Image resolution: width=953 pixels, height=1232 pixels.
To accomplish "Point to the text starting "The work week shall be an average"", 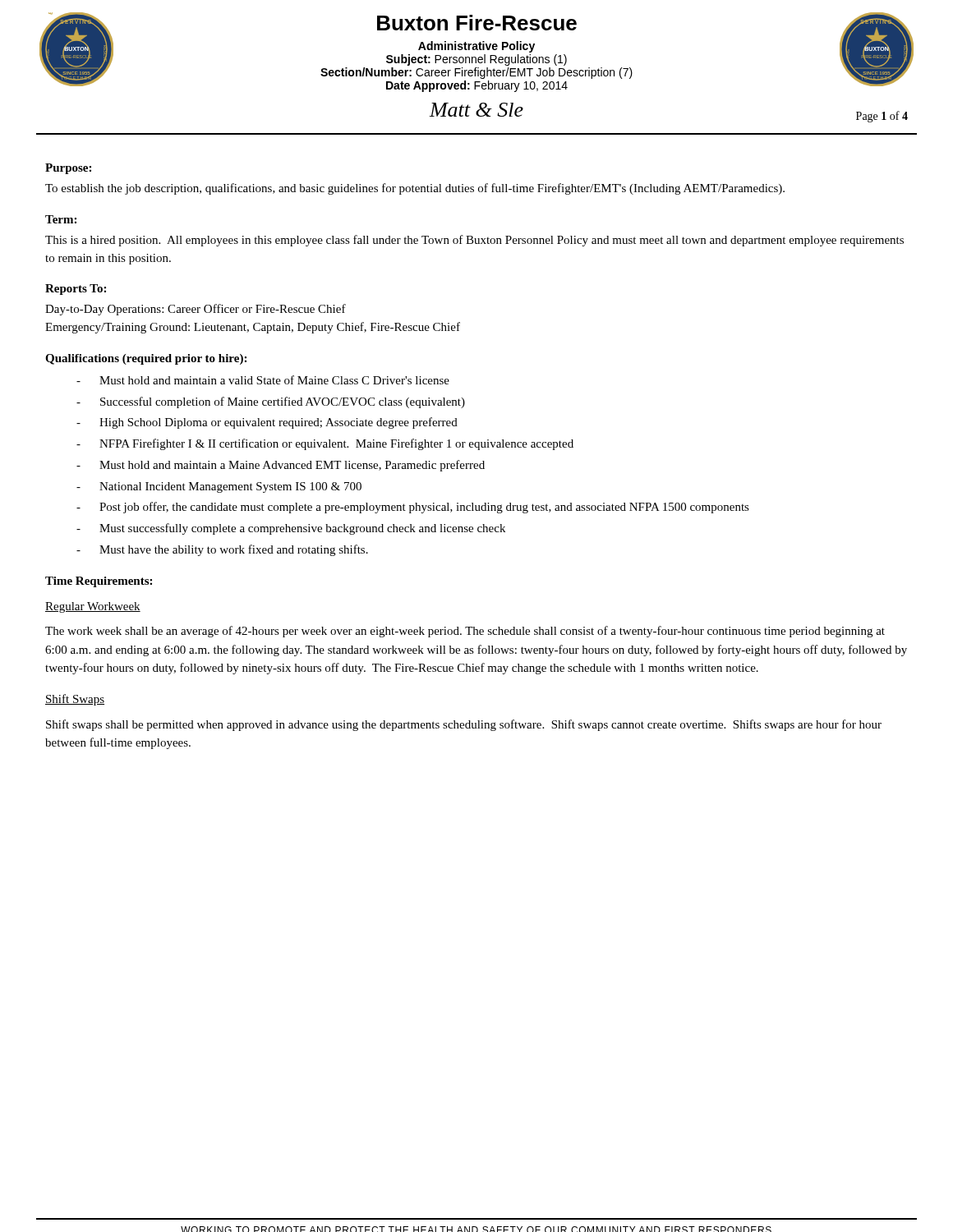I will tap(476, 649).
